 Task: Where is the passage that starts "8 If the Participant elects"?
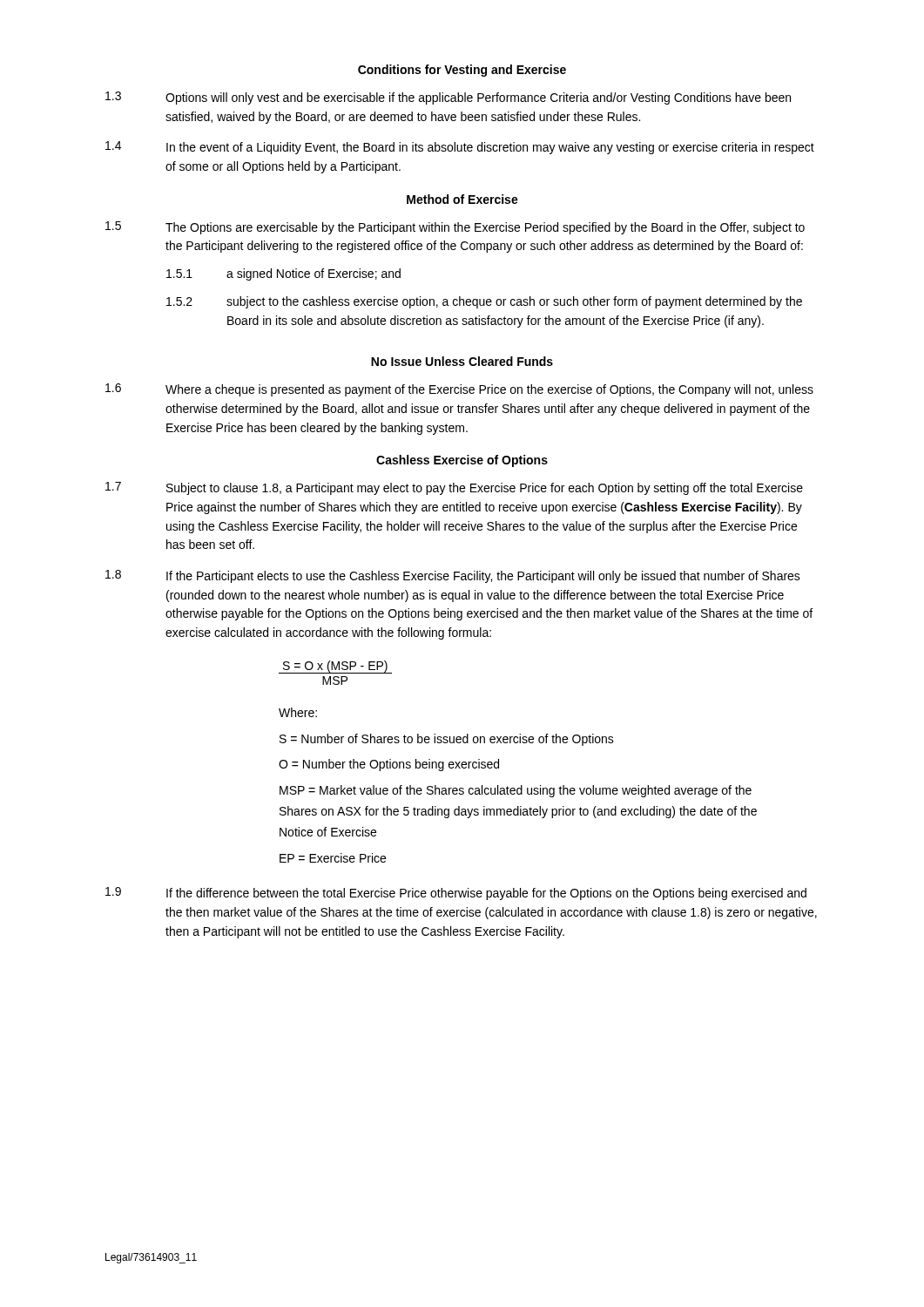pyautogui.click(x=462, y=605)
